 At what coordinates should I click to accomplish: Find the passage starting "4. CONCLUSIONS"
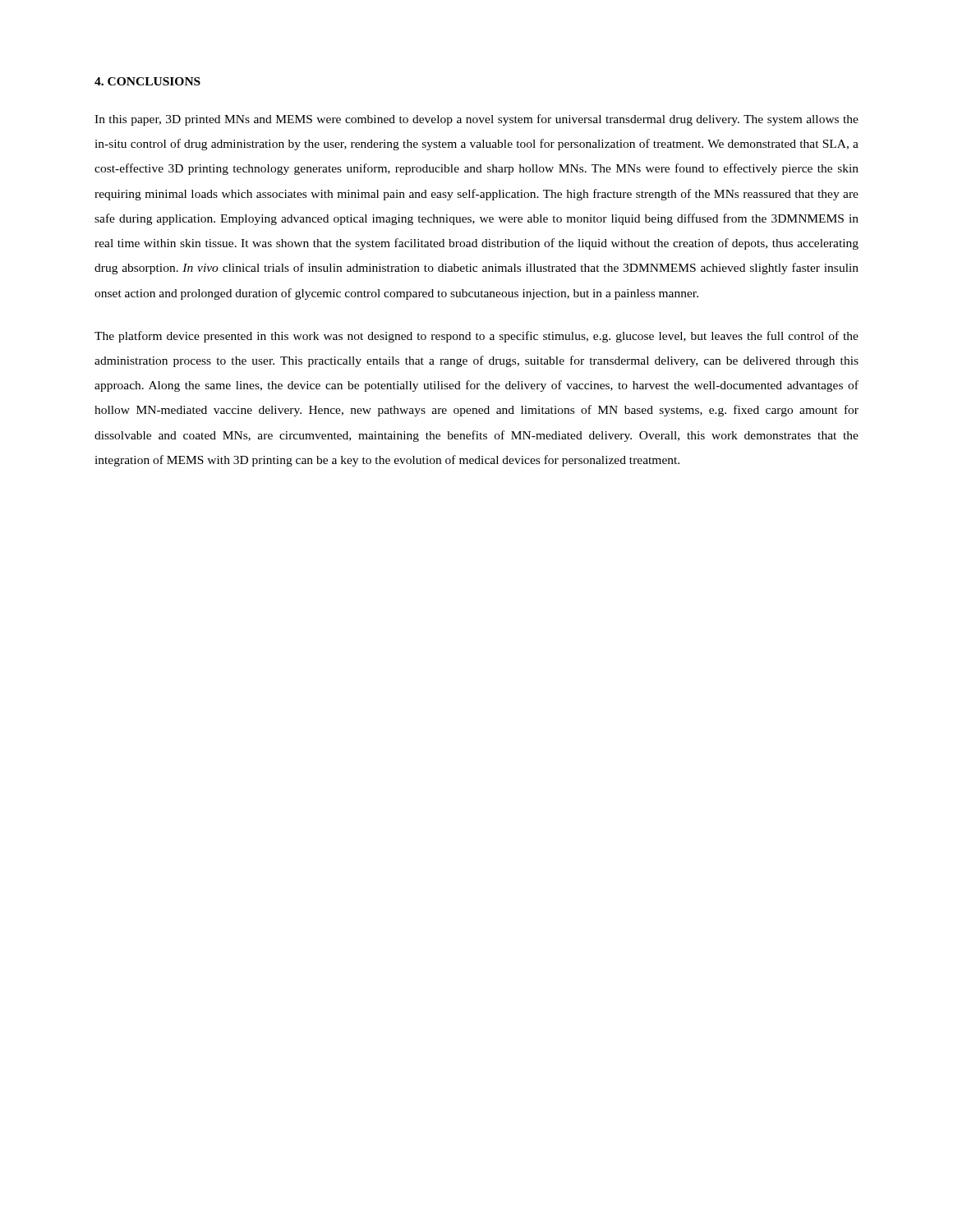click(x=148, y=81)
